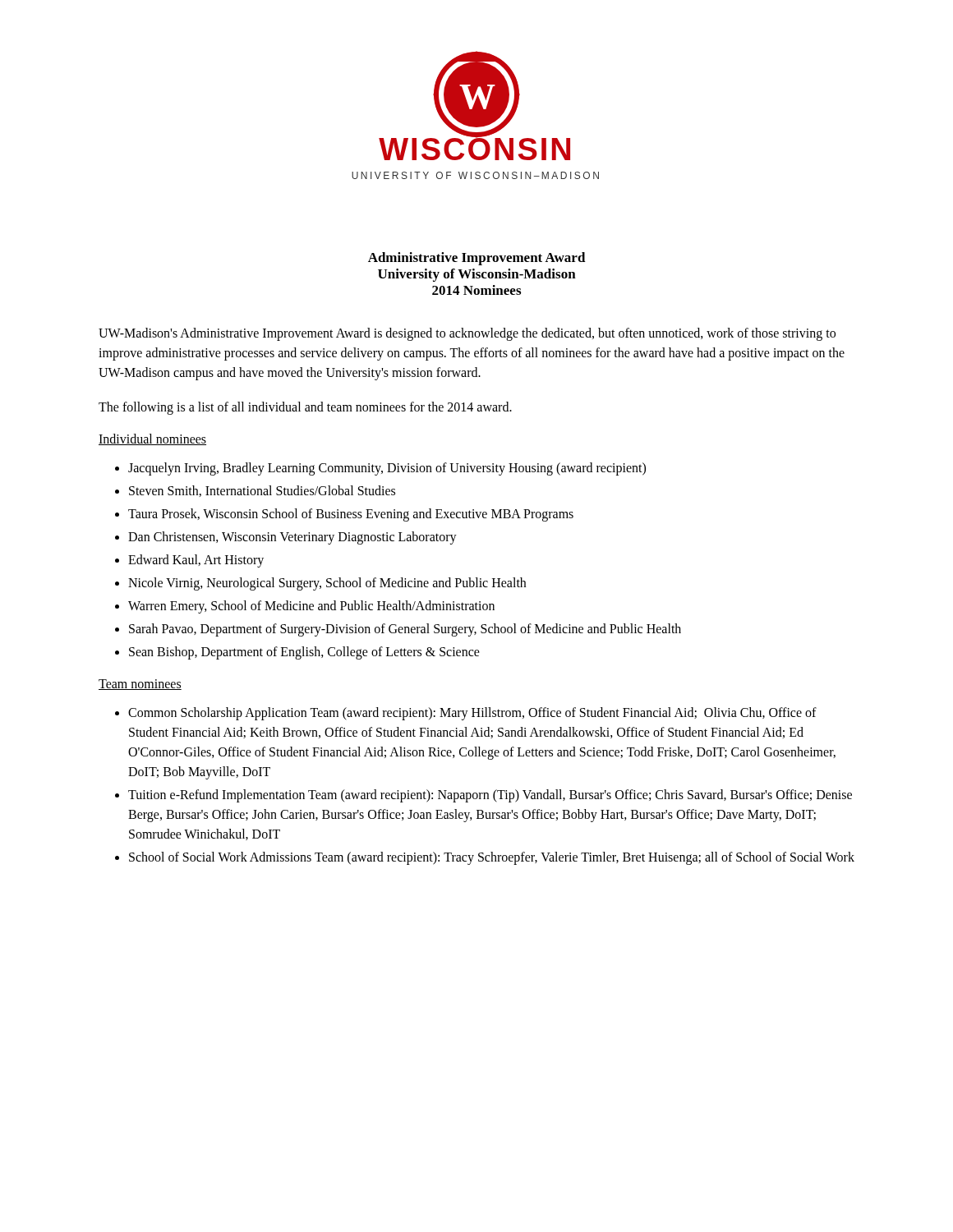953x1232 pixels.
Task: Navigate to the text block starting "Tuition e-Refund Implementation Team (award recipient): Napaporn"
Action: 490,814
